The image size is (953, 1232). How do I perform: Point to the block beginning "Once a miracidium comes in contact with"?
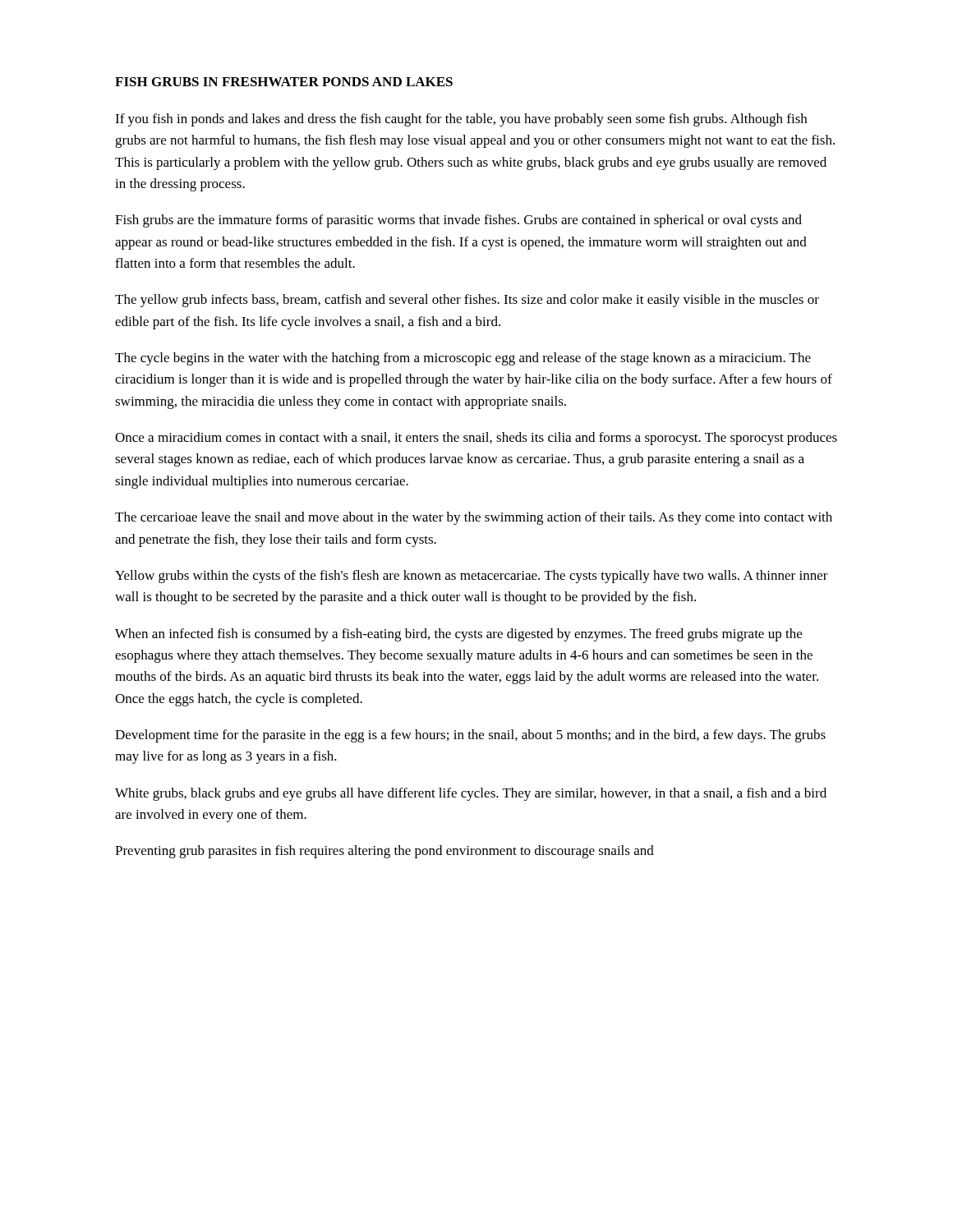[476, 459]
